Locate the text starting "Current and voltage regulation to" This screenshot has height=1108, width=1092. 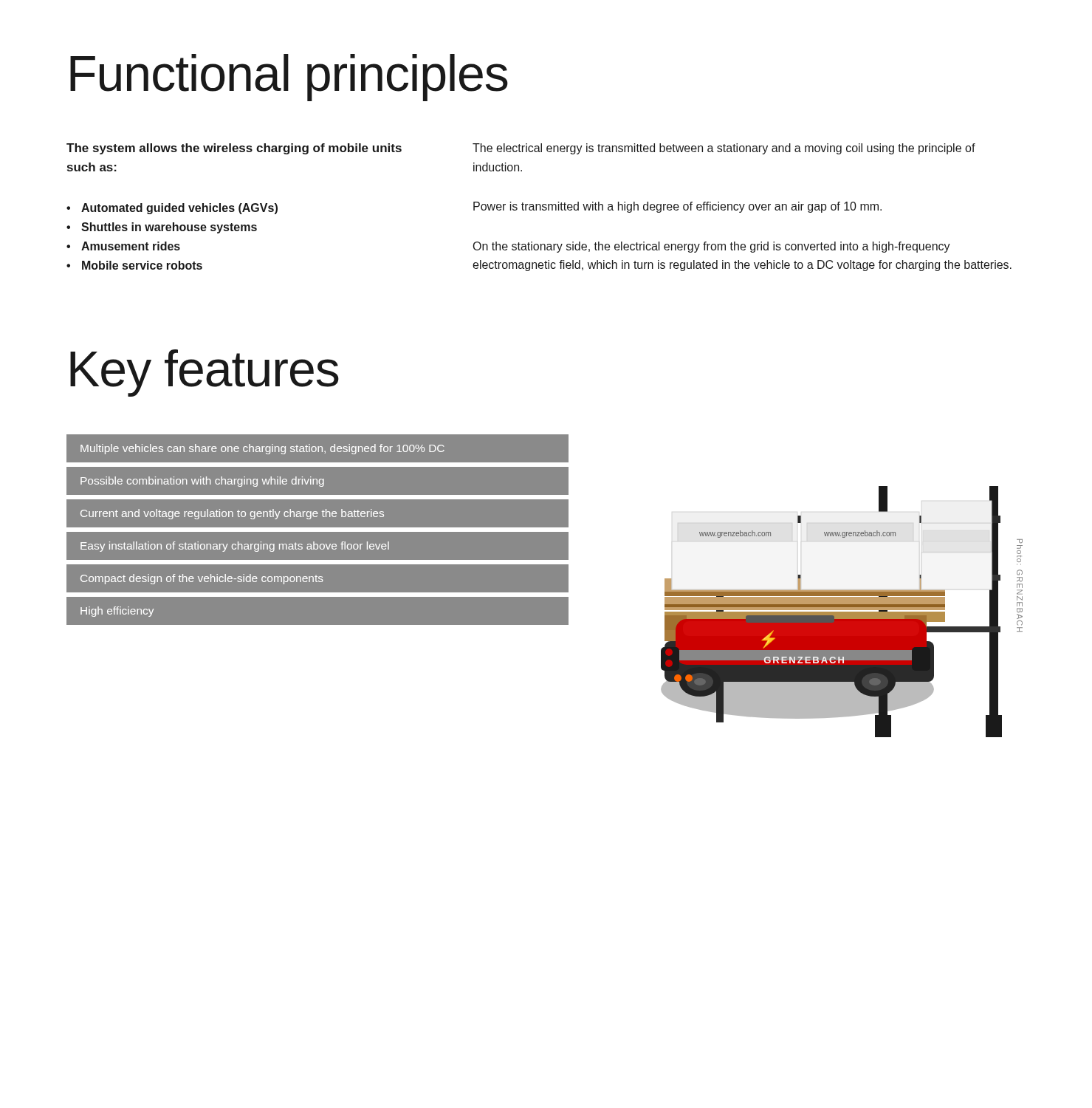pyautogui.click(x=317, y=513)
